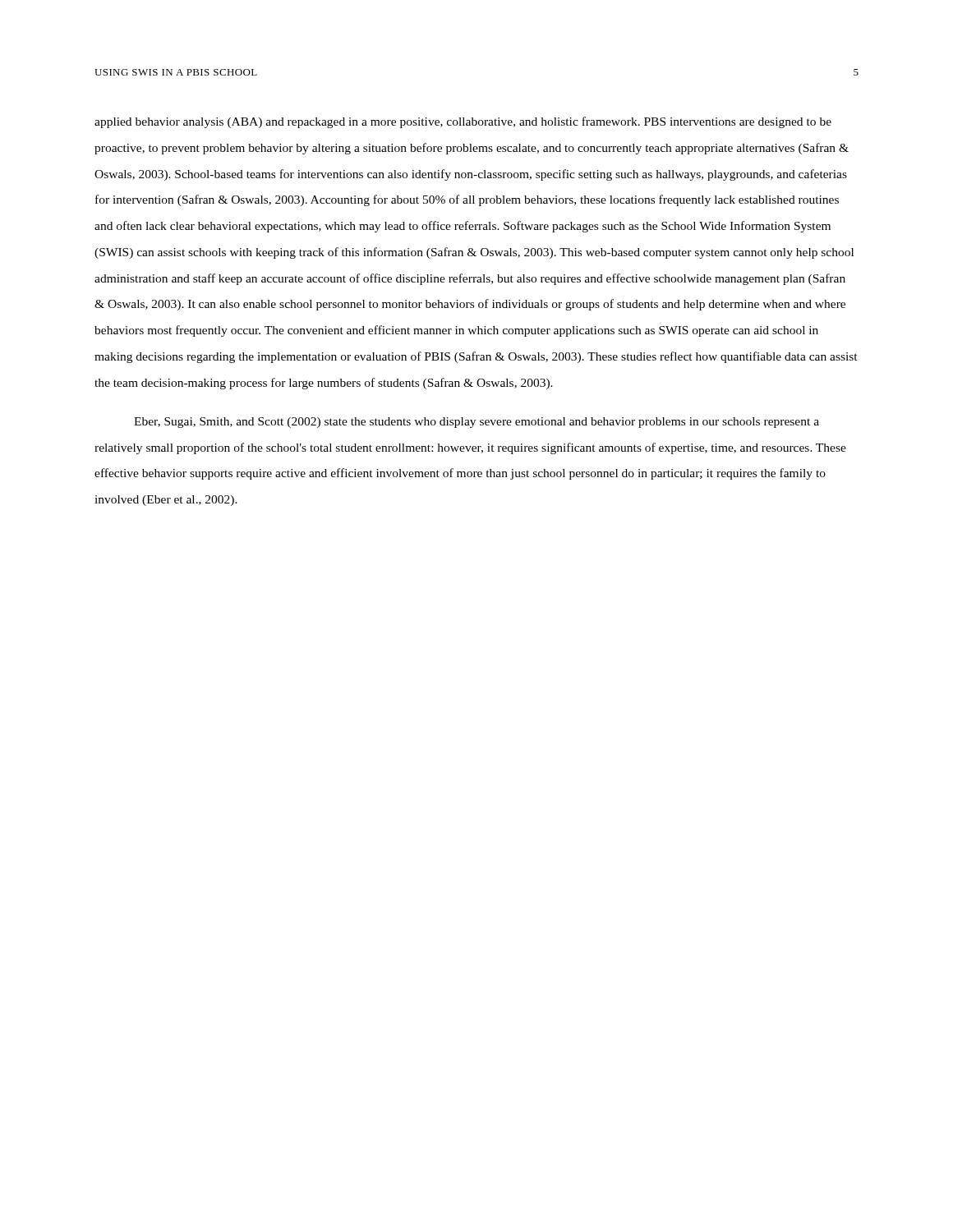Image resolution: width=953 pixels, height=1232 pixels.
Task: Select the text block that reads "applied behavior analysis (ABA) and repackaged in"
Action: [x=476, y=252]
